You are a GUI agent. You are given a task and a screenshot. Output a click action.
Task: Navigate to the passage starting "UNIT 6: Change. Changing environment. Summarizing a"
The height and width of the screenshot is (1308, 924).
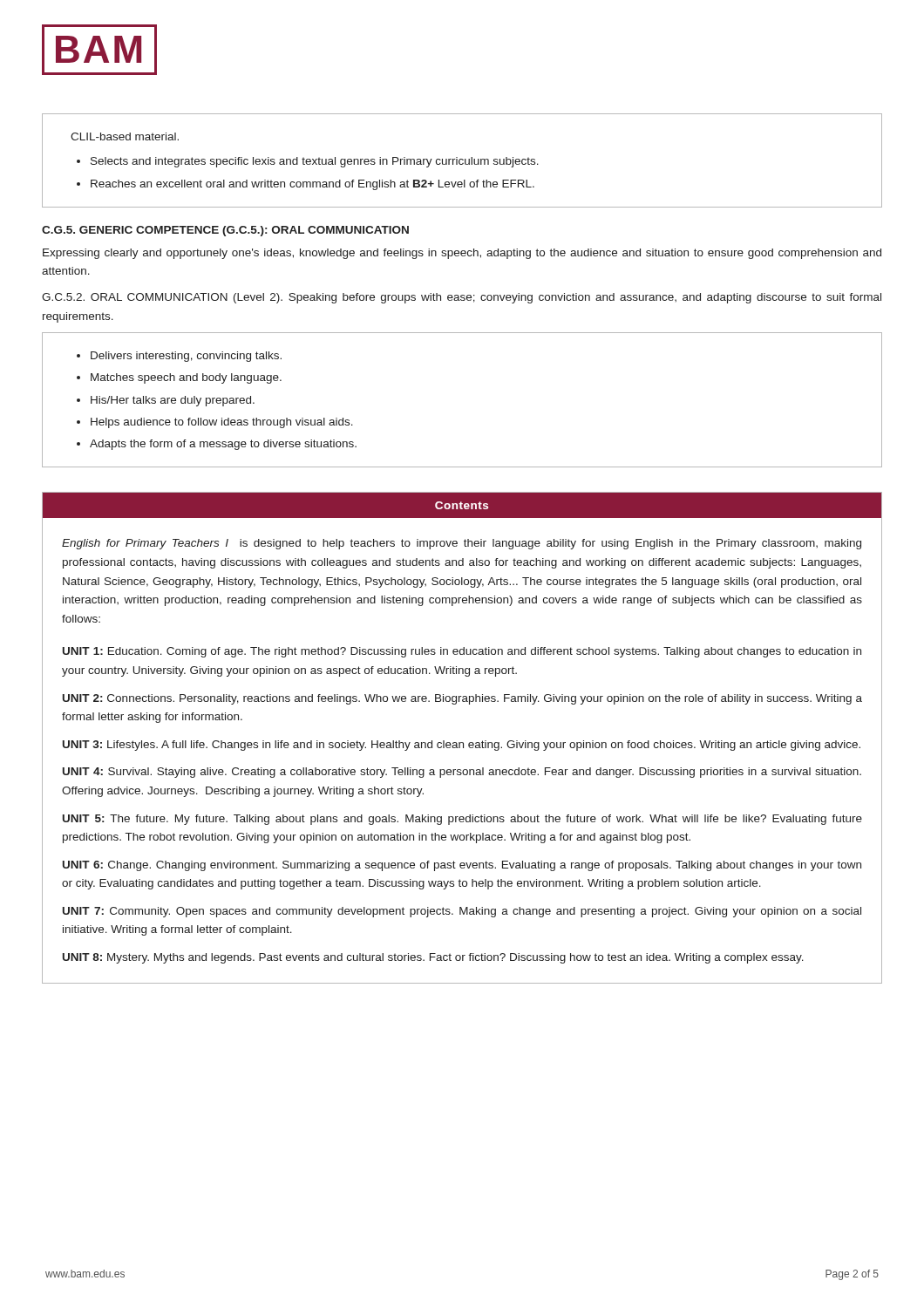point(462,874)
